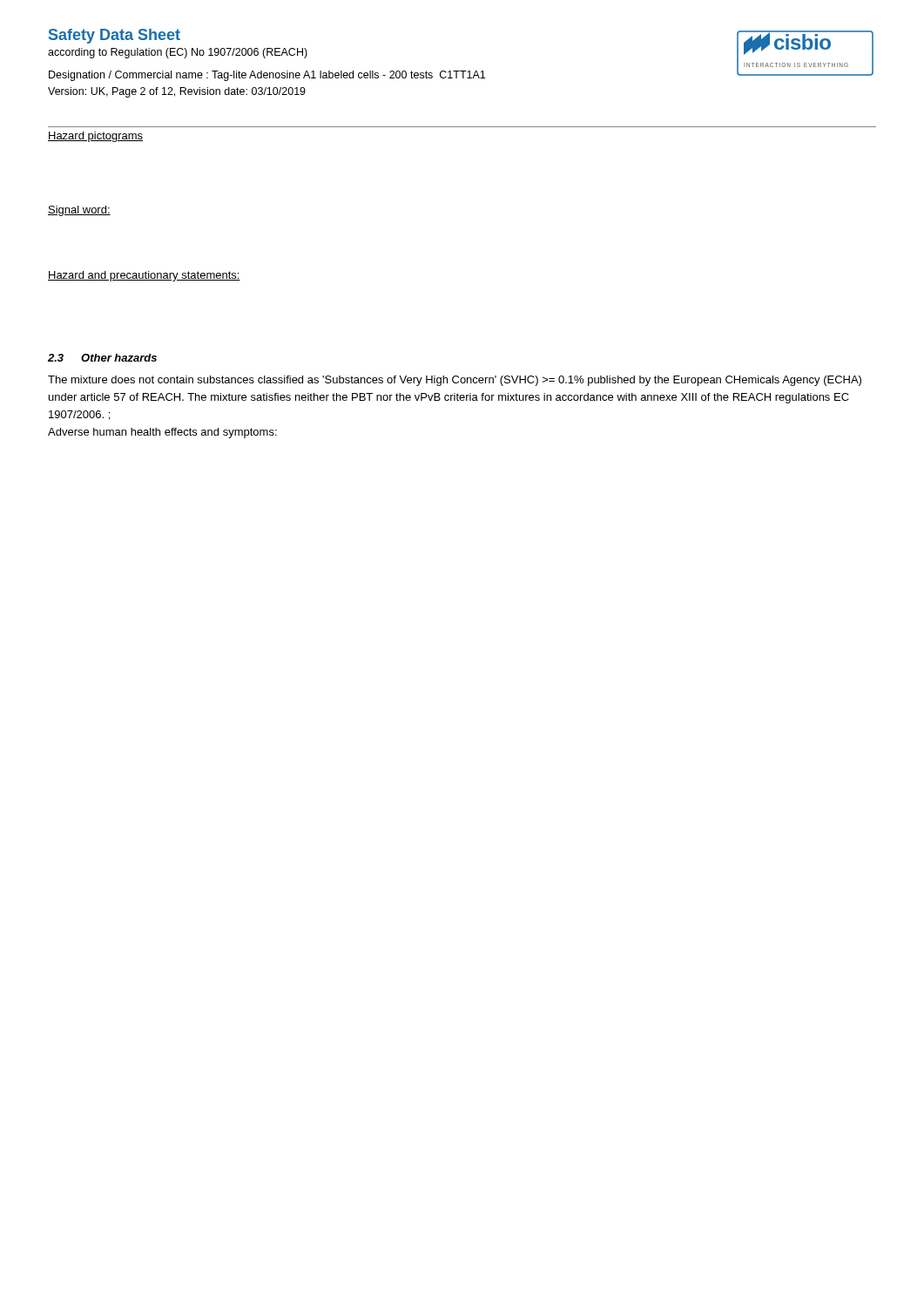Point to the passage starting "Designation / Commercial name : Tag-lite Adenosine"
This screenshot has height=1307, width=924.
[267, 83]
